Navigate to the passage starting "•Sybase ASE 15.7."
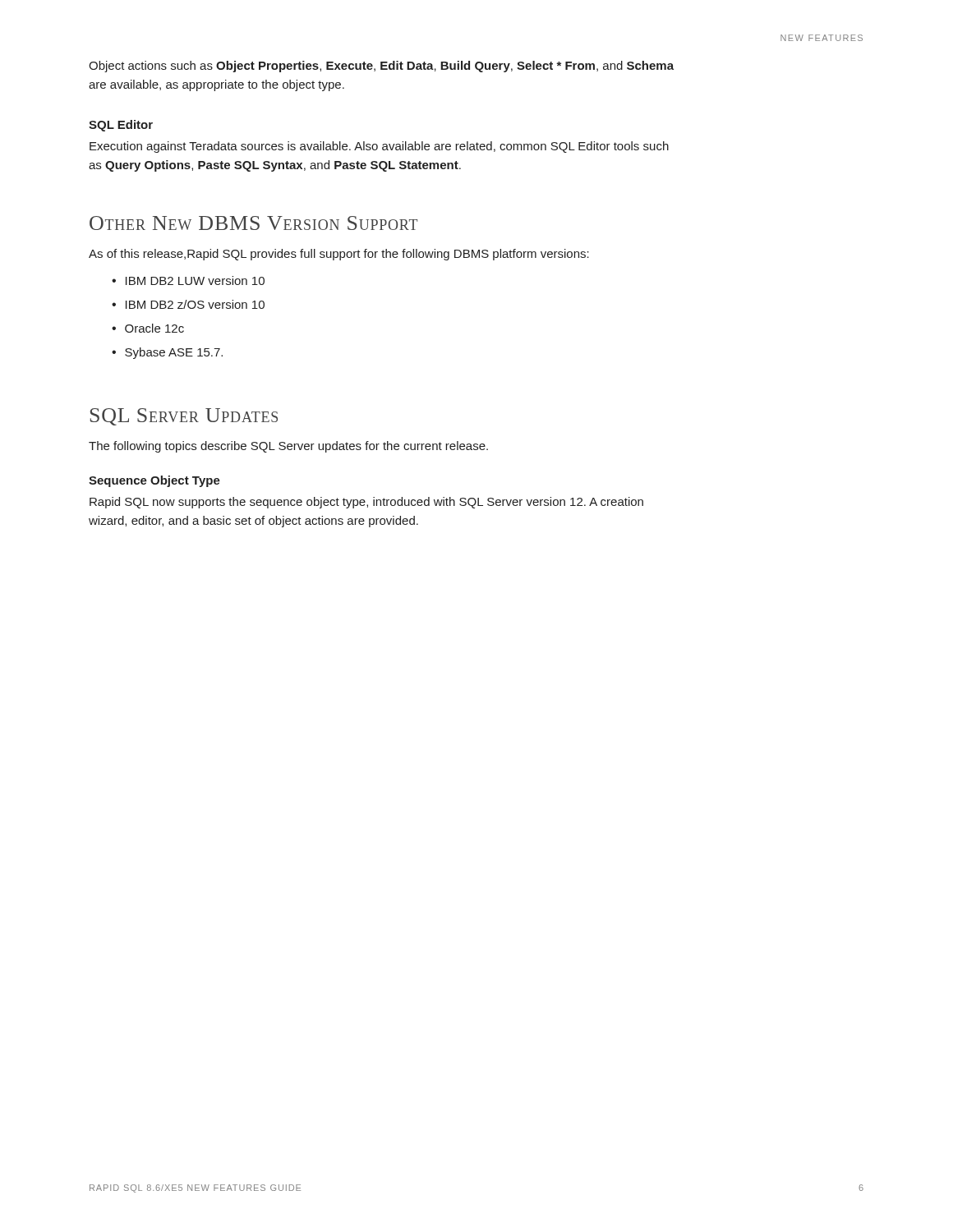Image resolution: width=953 pixels, height=1232 pixels. click(x=168, y=353)
